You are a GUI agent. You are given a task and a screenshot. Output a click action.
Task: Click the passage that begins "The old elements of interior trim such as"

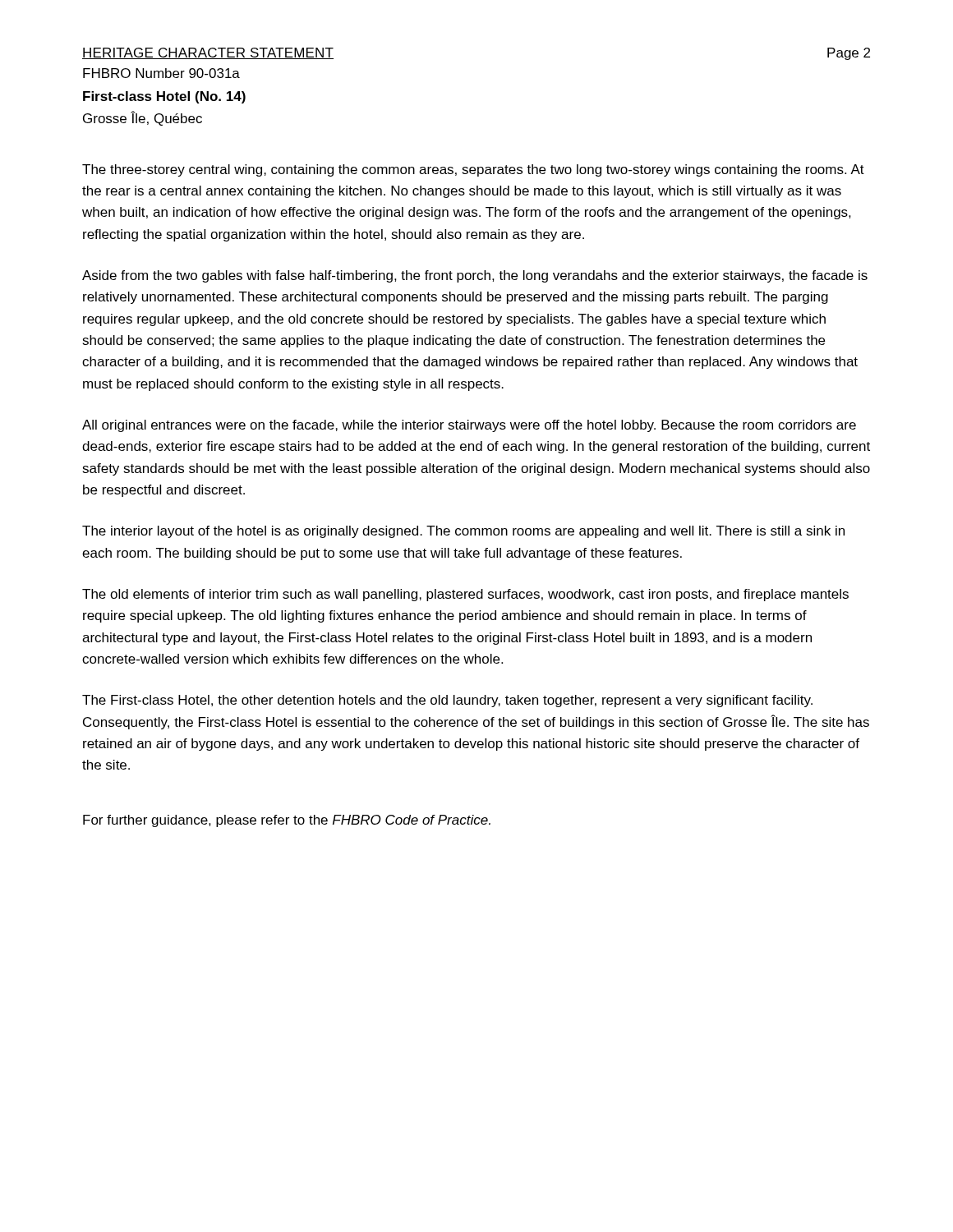pos(476,627)
